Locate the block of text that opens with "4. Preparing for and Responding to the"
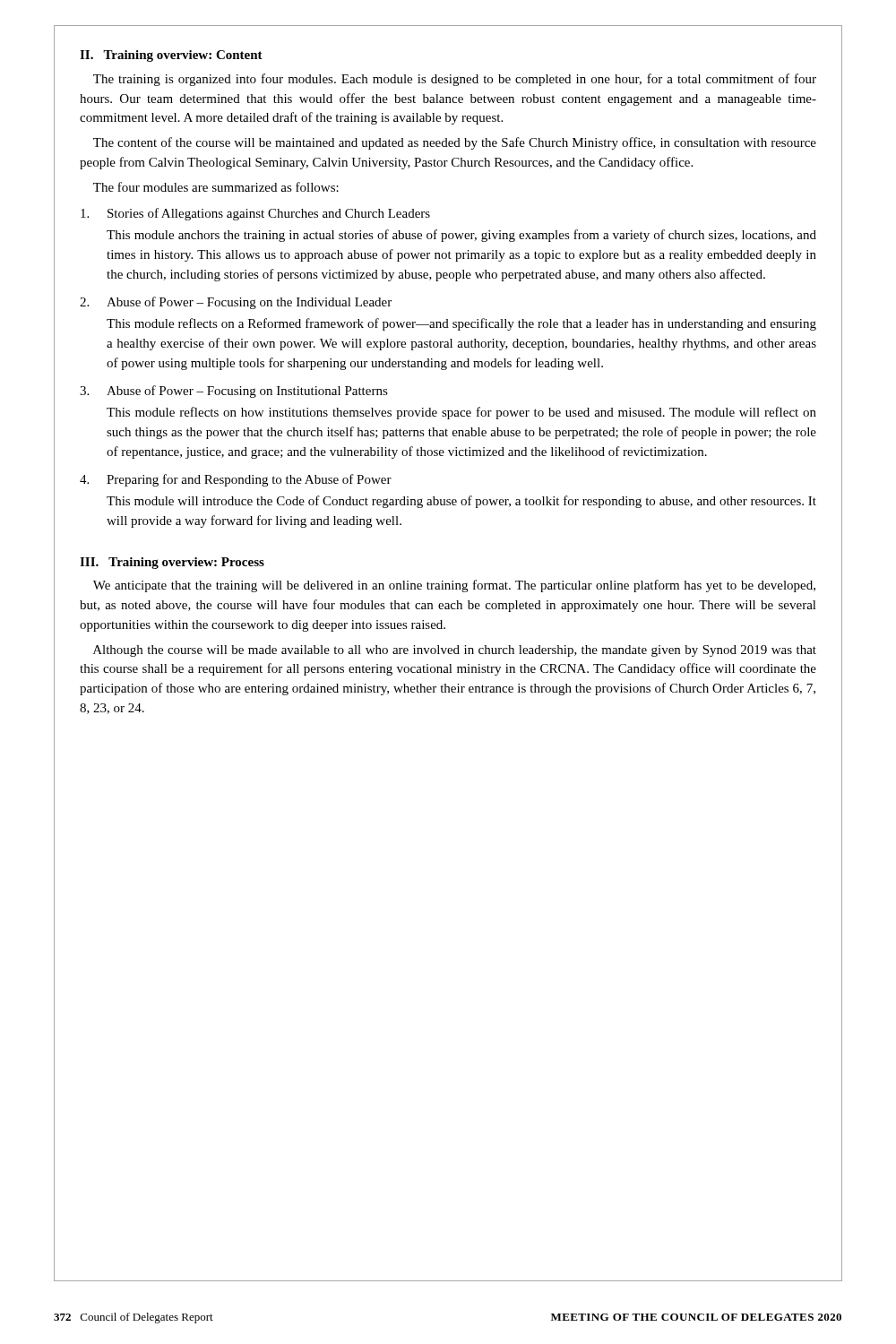 point(448,501)
